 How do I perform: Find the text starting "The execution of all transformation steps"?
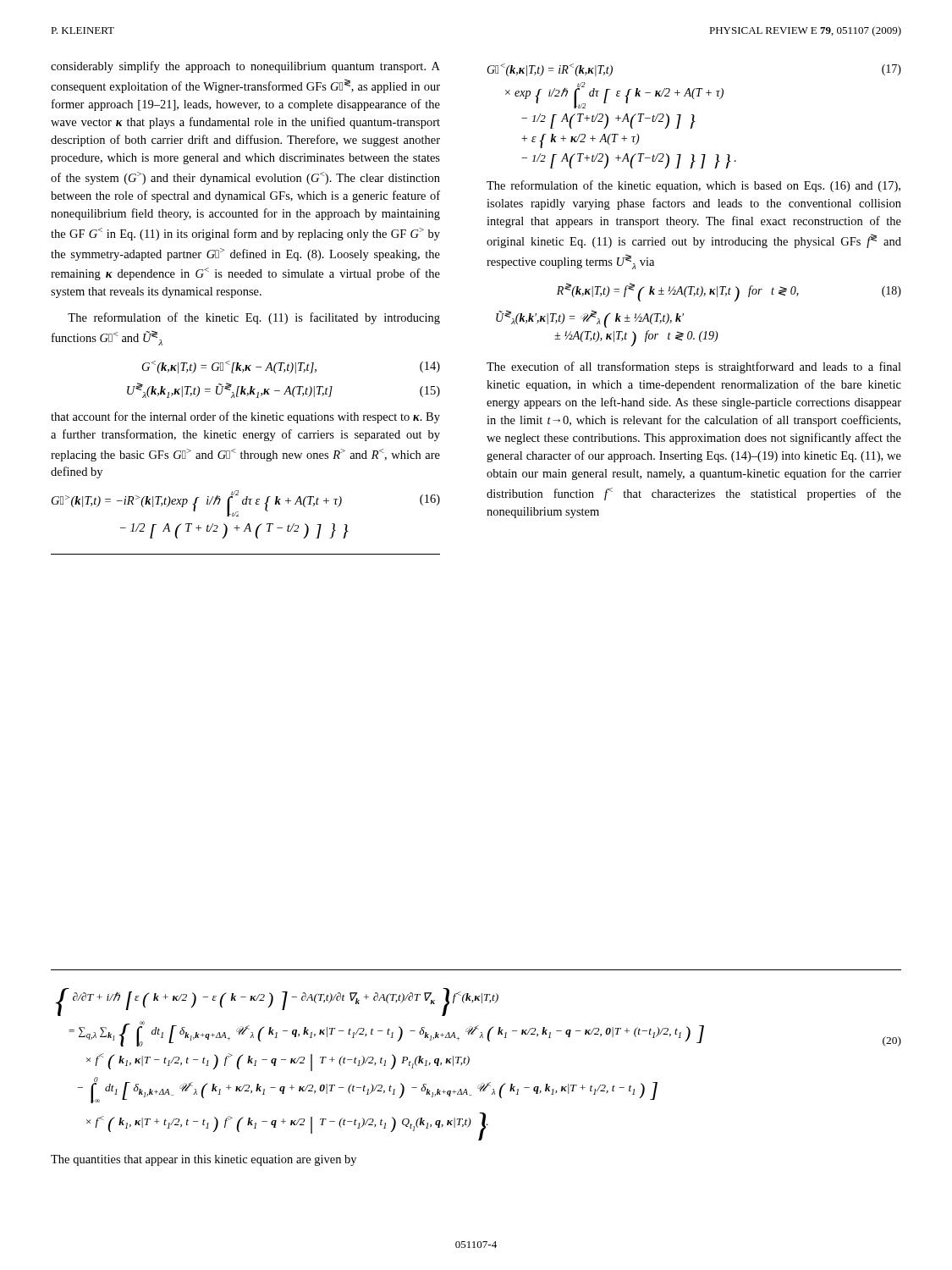pos(694,439)
